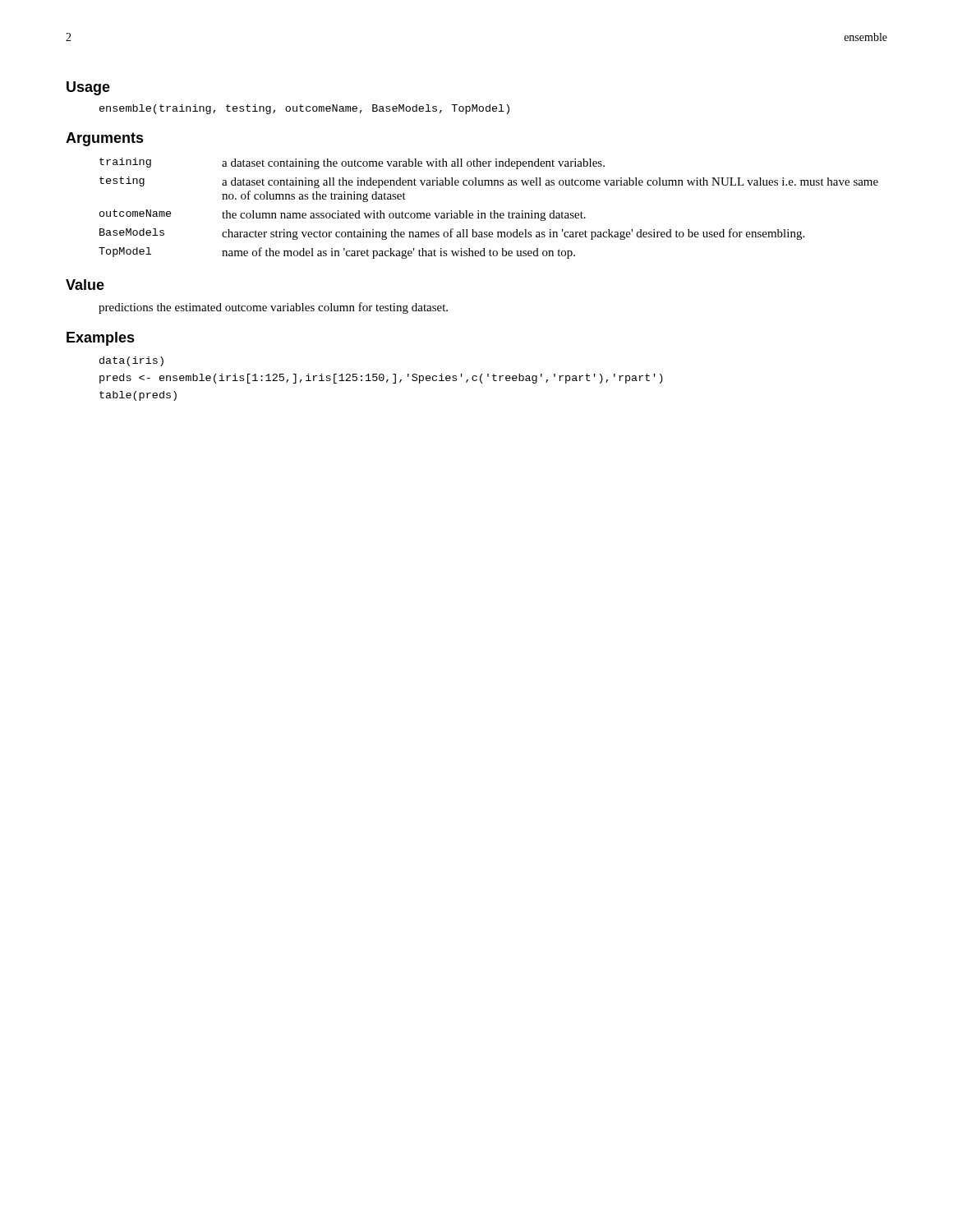The image size is (953, 1232).
Task: Navigate to the block starting "data(iris) preds <- ensemble(iris[1:125,],iris[125:150,],'Species',c('treebag','rpart'),'rpart') table(preds)"
Action: (381, 378)
